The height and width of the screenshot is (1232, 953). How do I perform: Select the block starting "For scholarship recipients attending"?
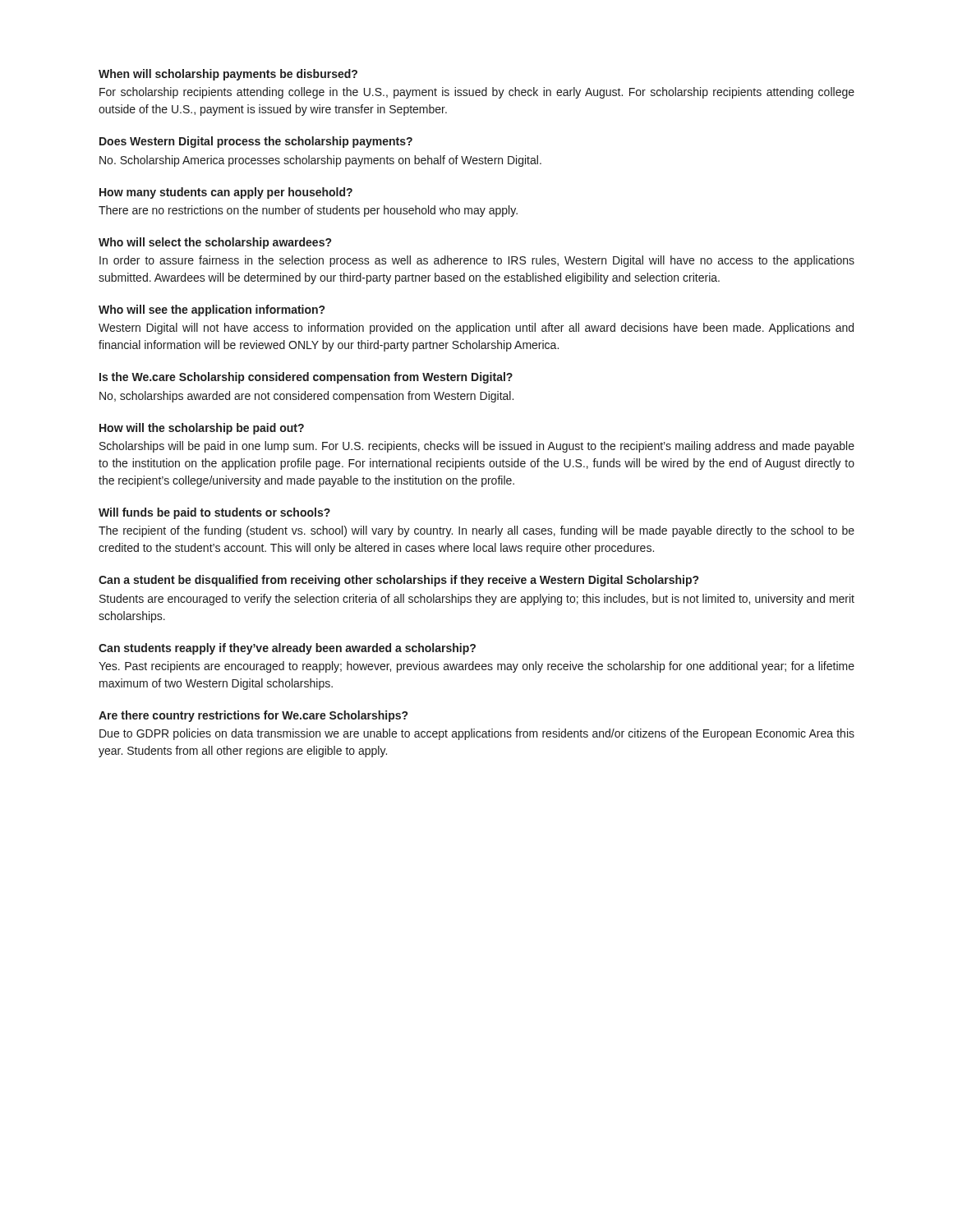[476, 101]
